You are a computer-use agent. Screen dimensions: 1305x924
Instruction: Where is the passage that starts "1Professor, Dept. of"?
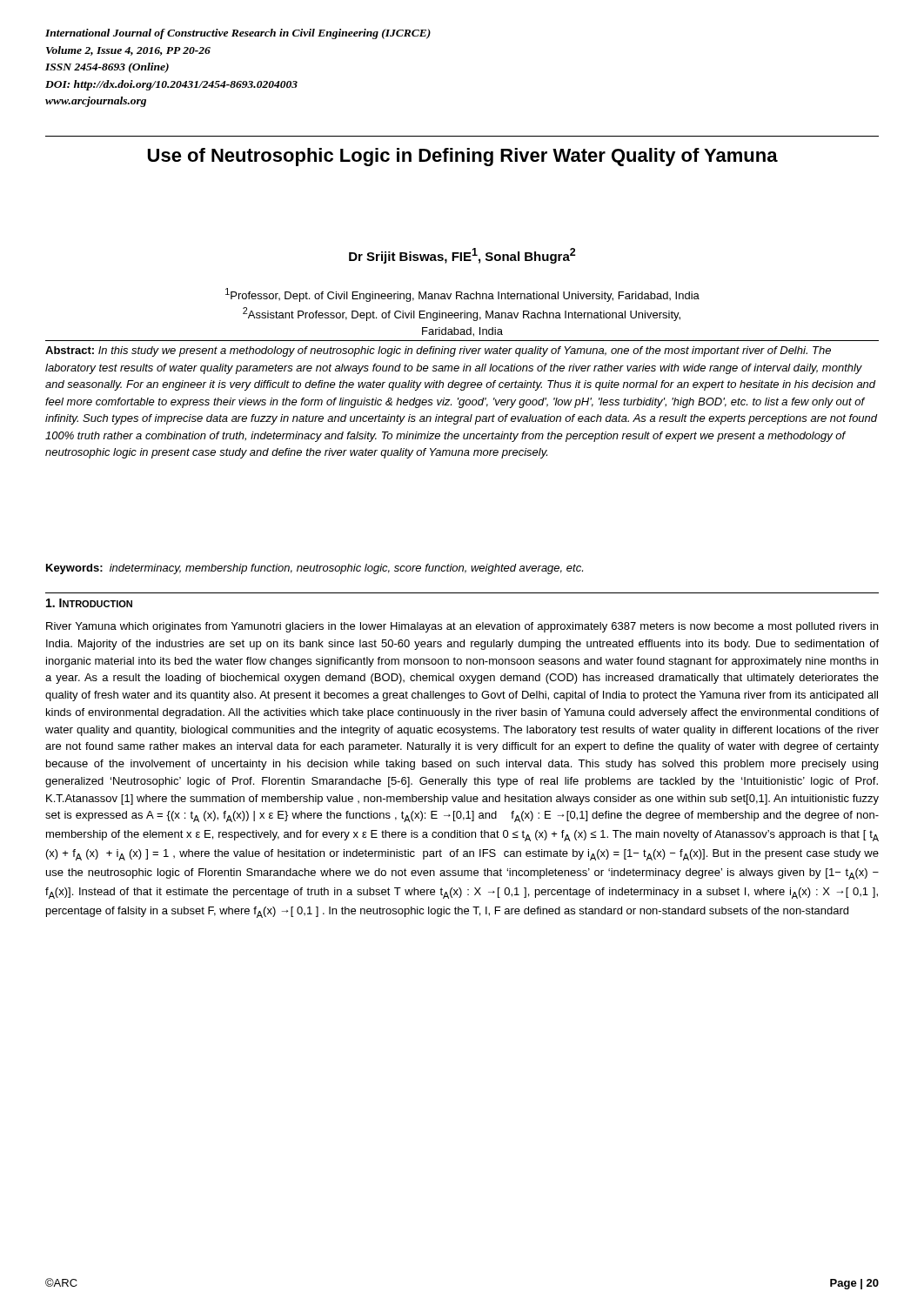click(x=462, y=312)
